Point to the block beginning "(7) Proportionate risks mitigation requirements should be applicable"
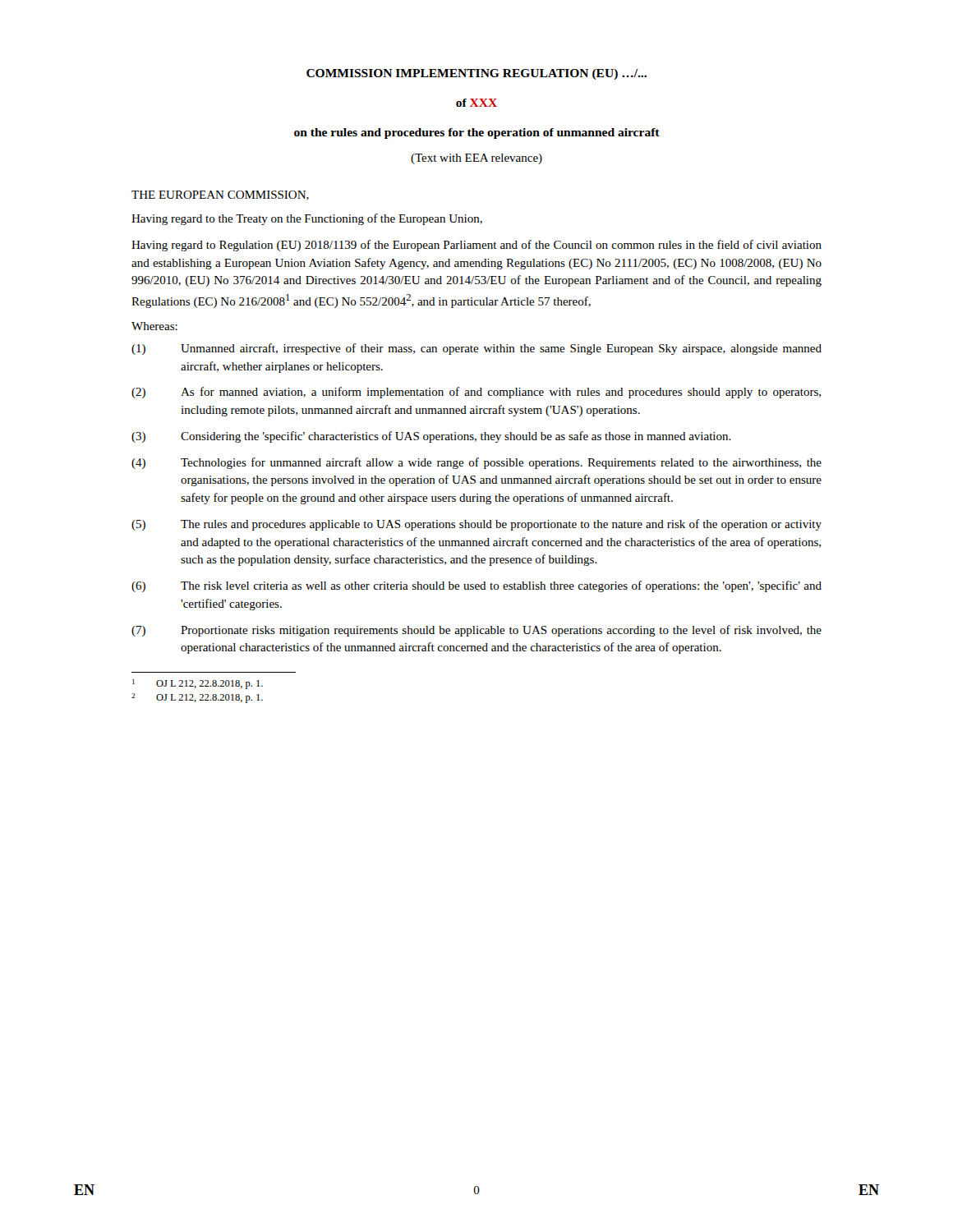This screenshot has width=953, height=1232. tap(476, 639)
